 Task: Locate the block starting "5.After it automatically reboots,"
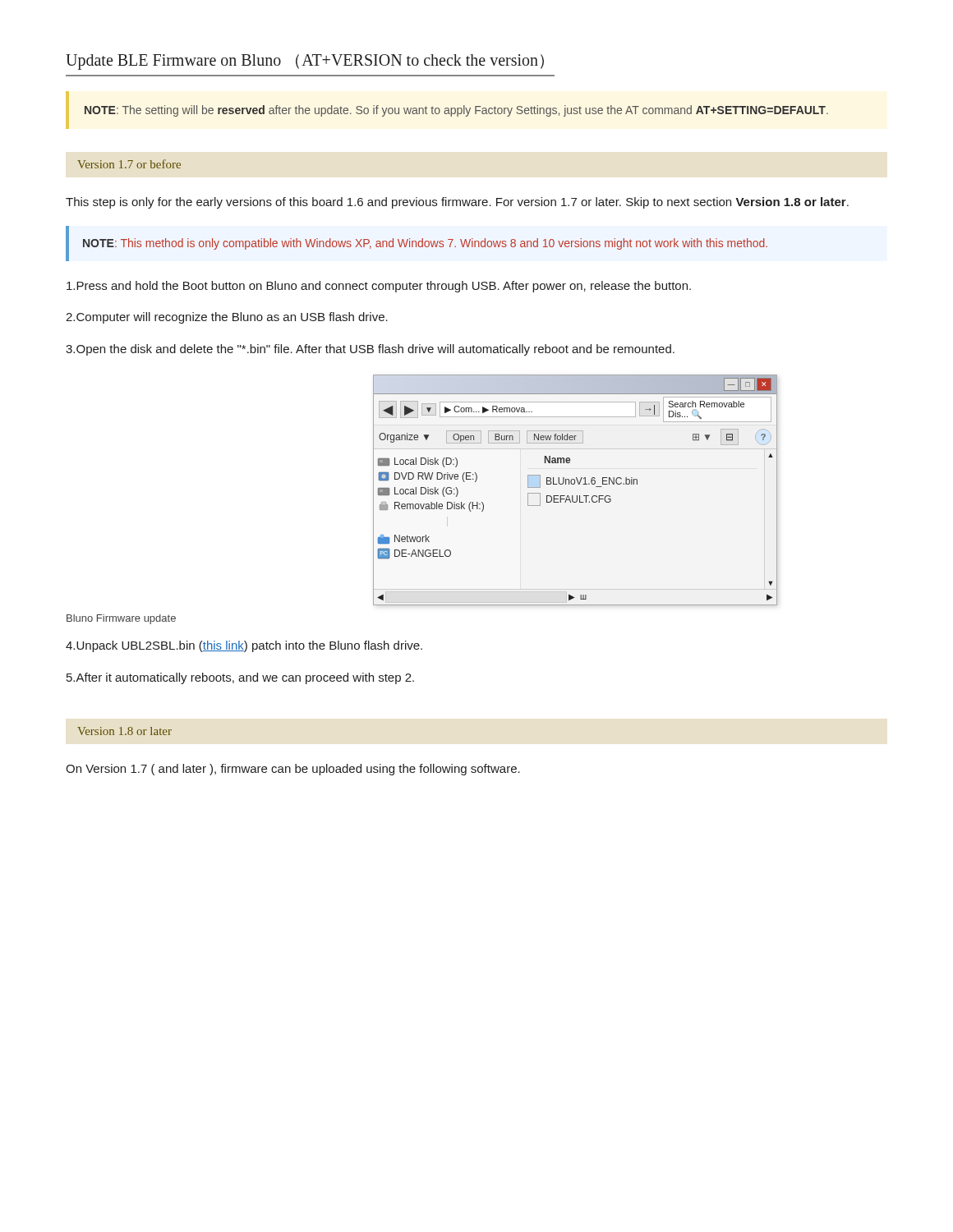(240, 677)
